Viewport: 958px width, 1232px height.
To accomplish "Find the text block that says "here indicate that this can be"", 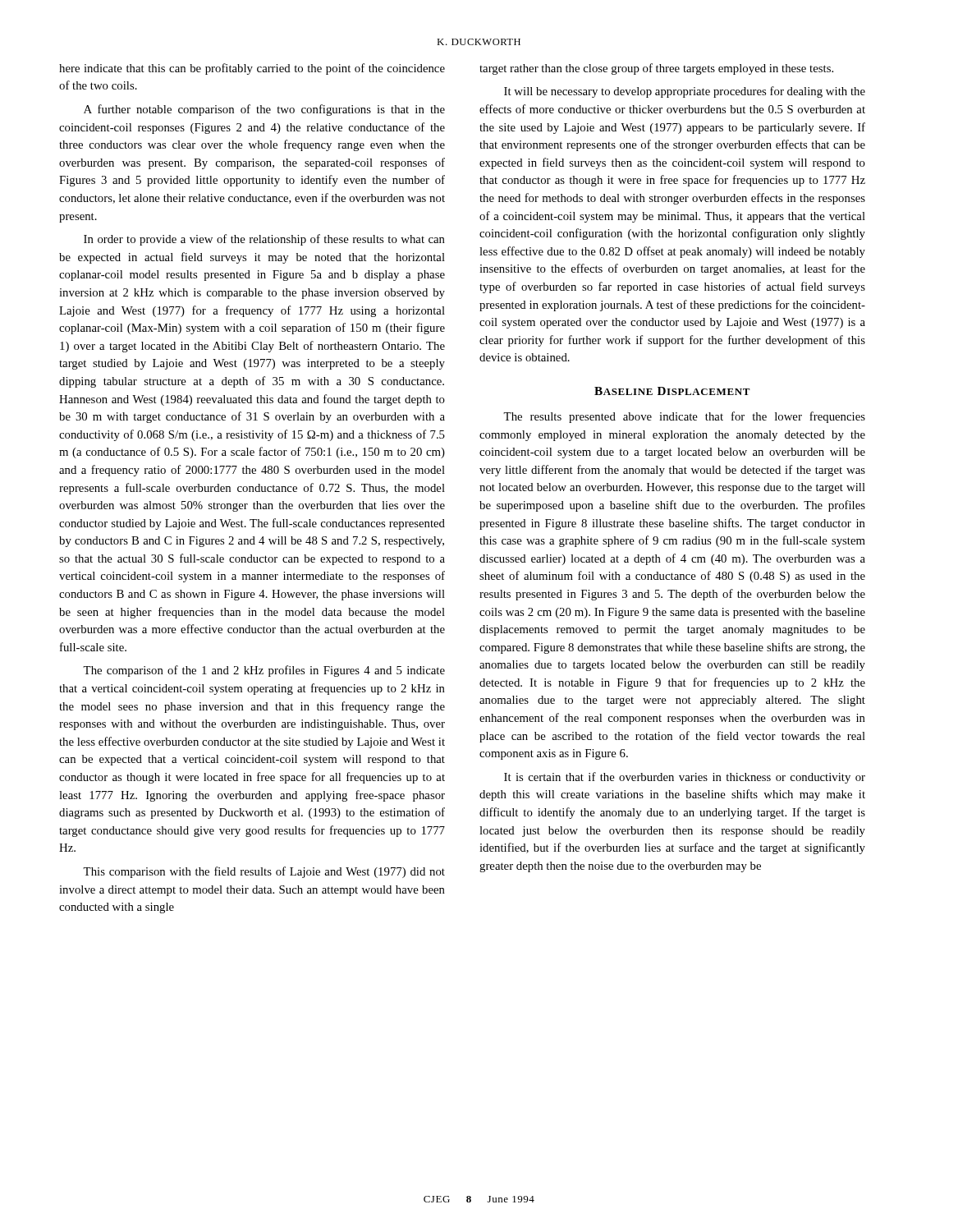I will tap(252, 488).
